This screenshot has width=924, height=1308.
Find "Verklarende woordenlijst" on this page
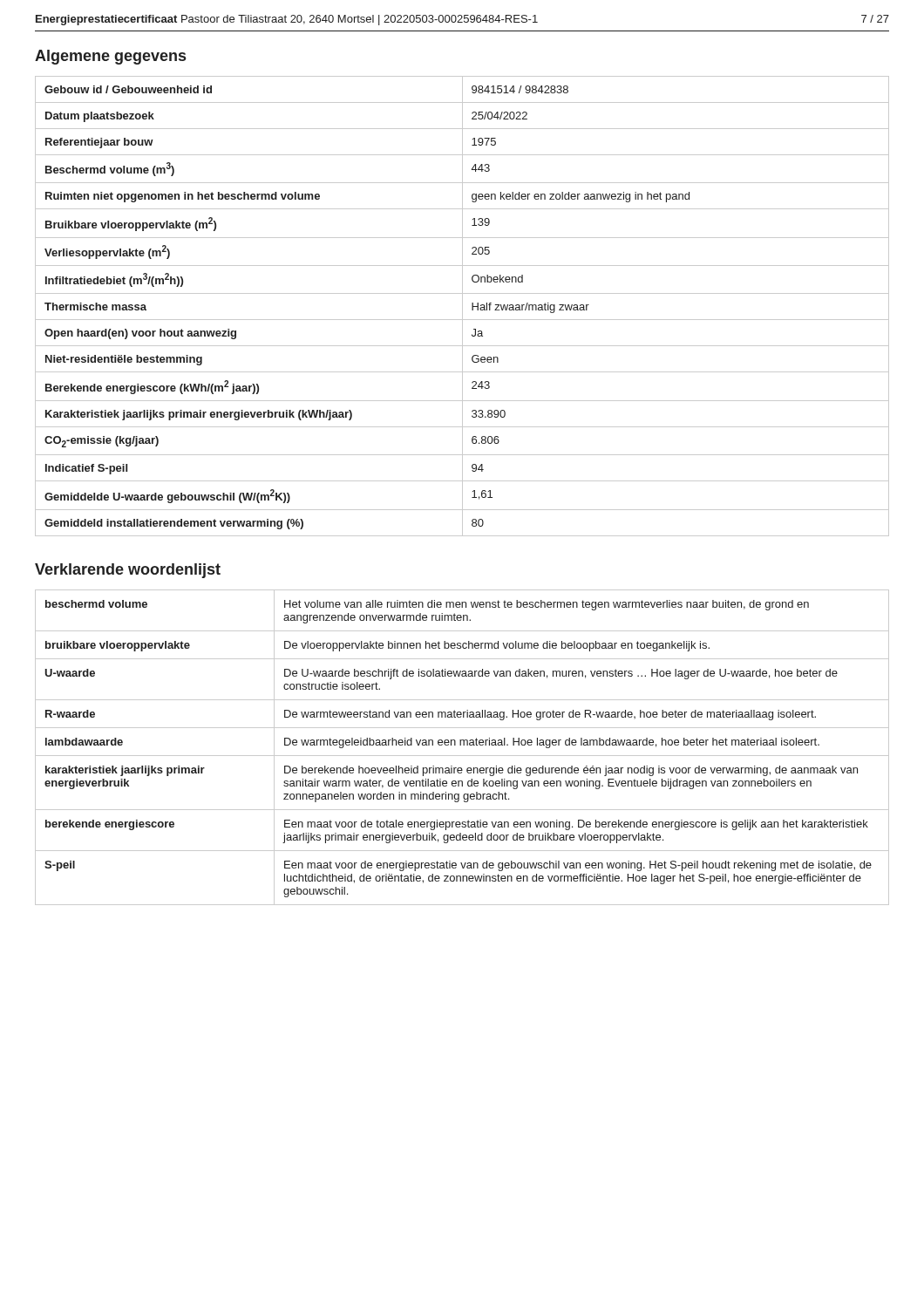pyautogui.click(x=128, y=569)
